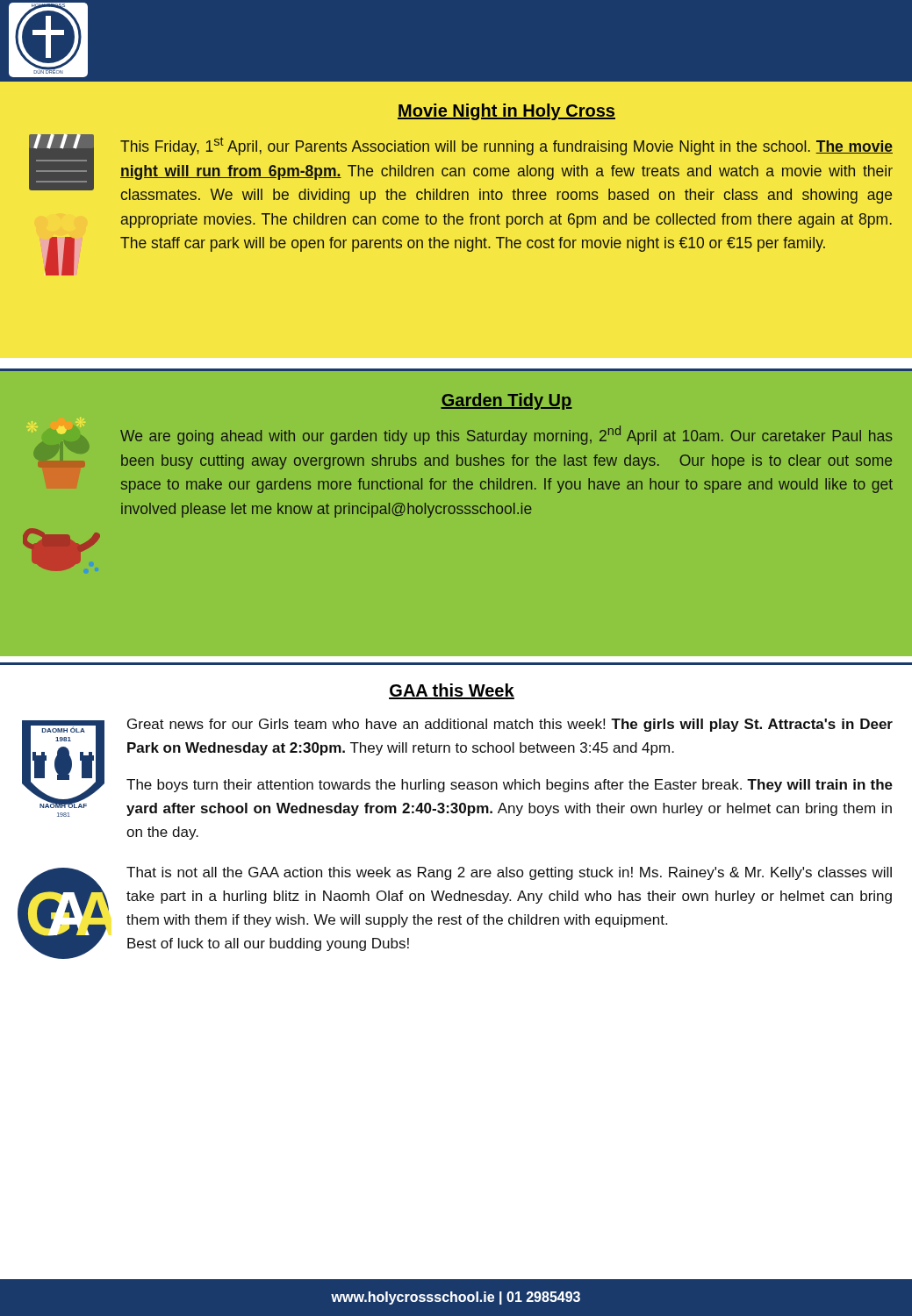Locate the title that reads "Garden Tidy Up"
Screen dimensions: 1316x912
click(x=506, y=400)
